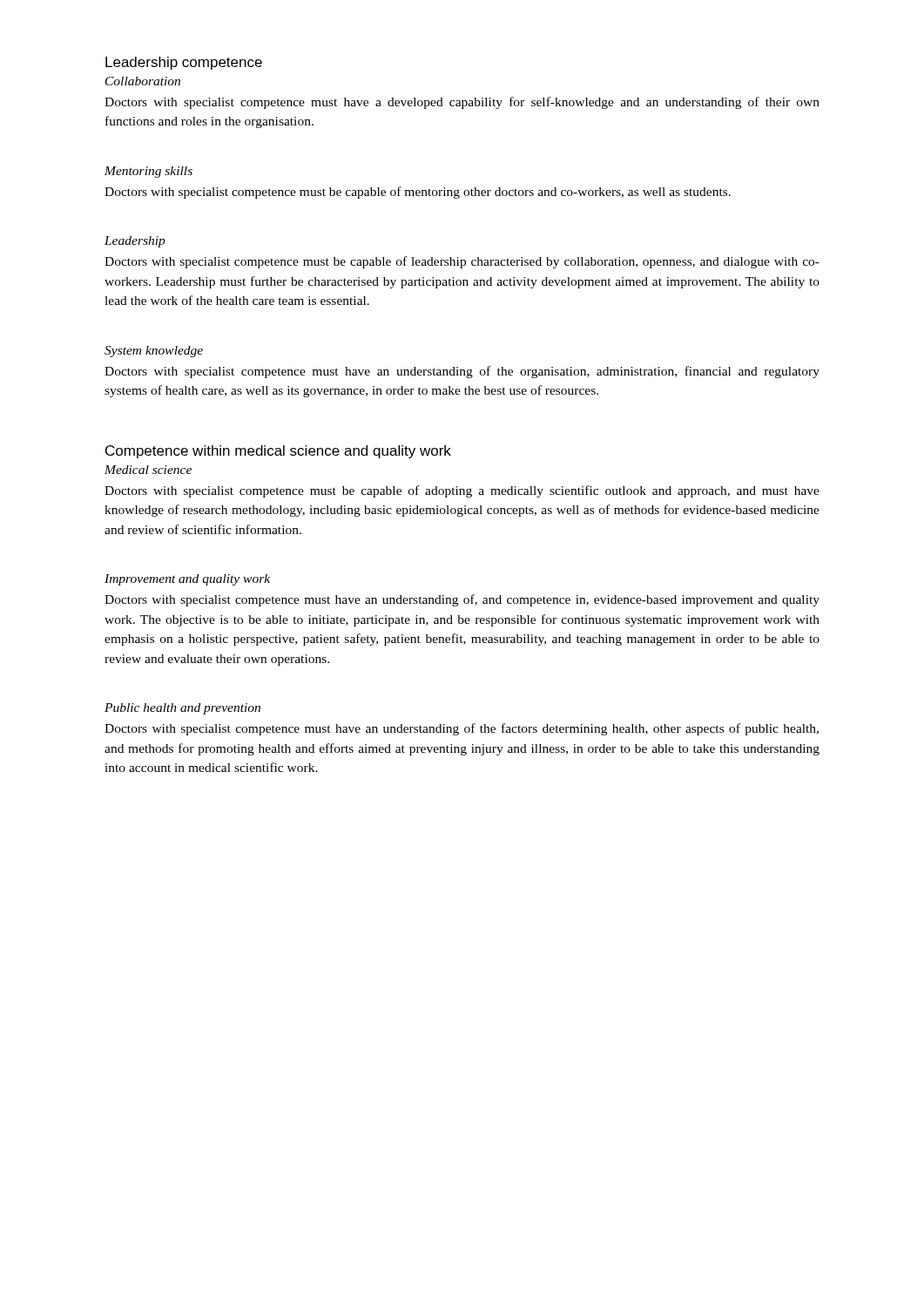Screen dimensions: 1307x924
Task: Navigate to the element starting "Leadership competence"
Action: point(184,62)
